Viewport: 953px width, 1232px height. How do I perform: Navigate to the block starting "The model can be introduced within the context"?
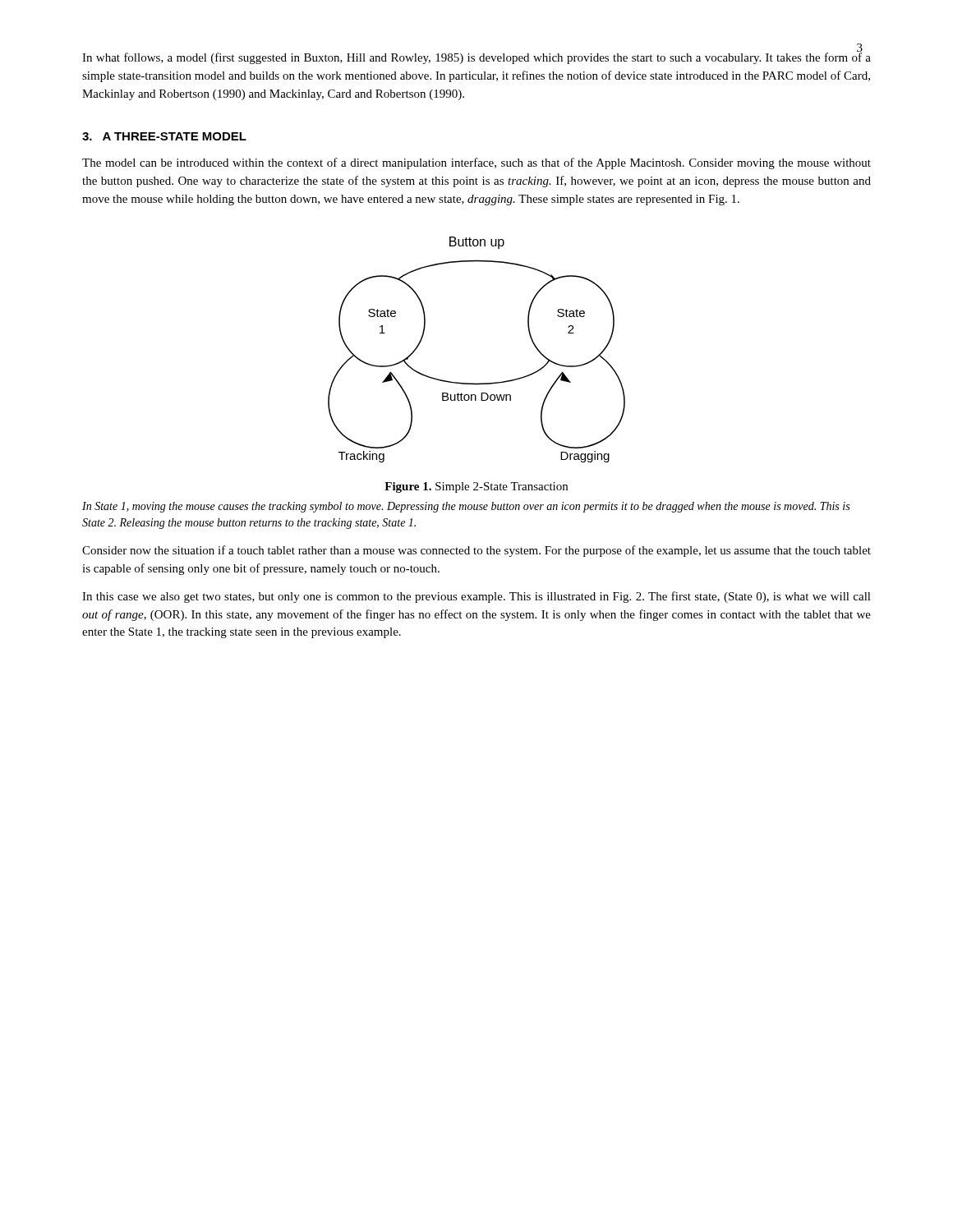coord(476,181)
